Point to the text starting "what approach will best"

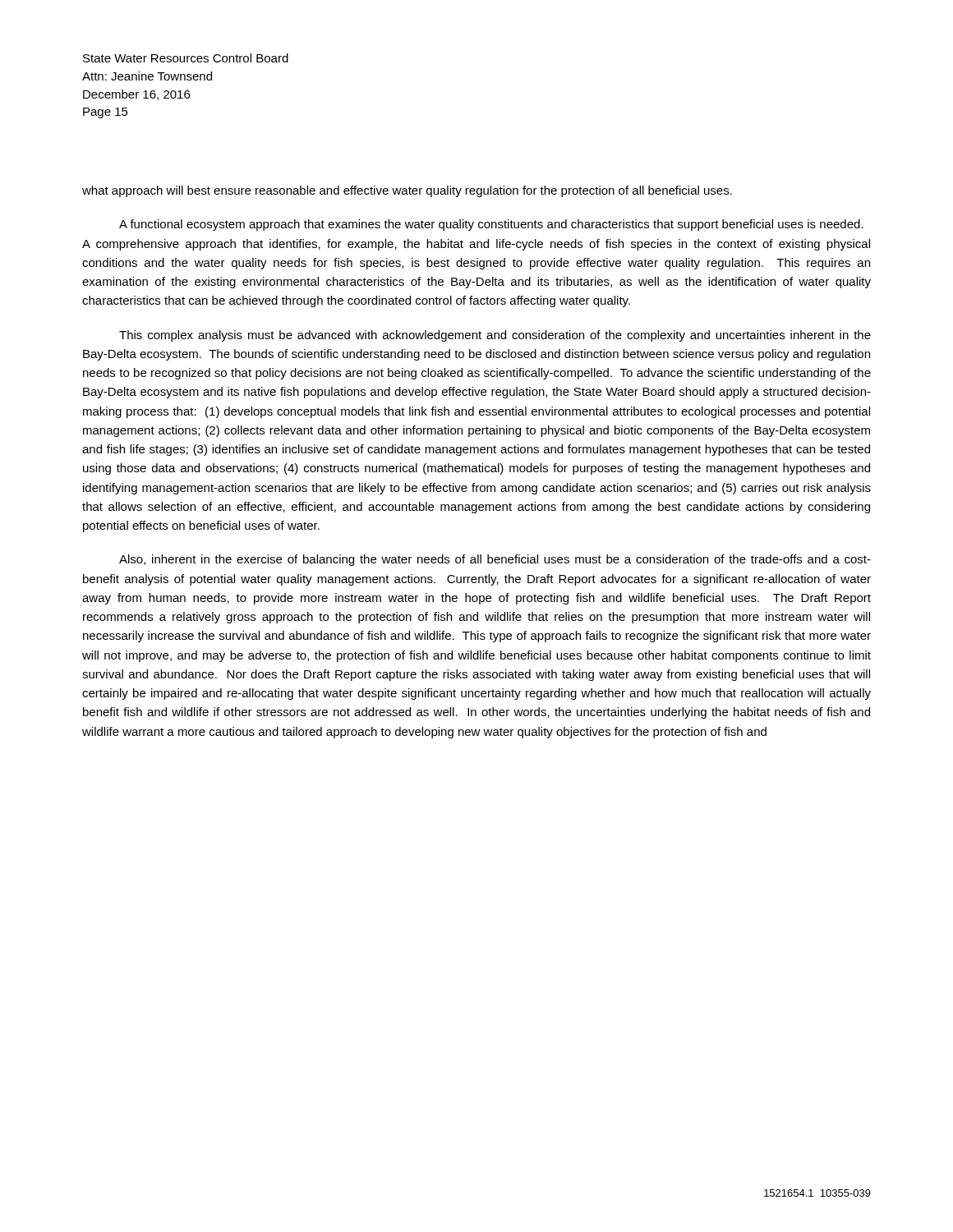[407, 190]
